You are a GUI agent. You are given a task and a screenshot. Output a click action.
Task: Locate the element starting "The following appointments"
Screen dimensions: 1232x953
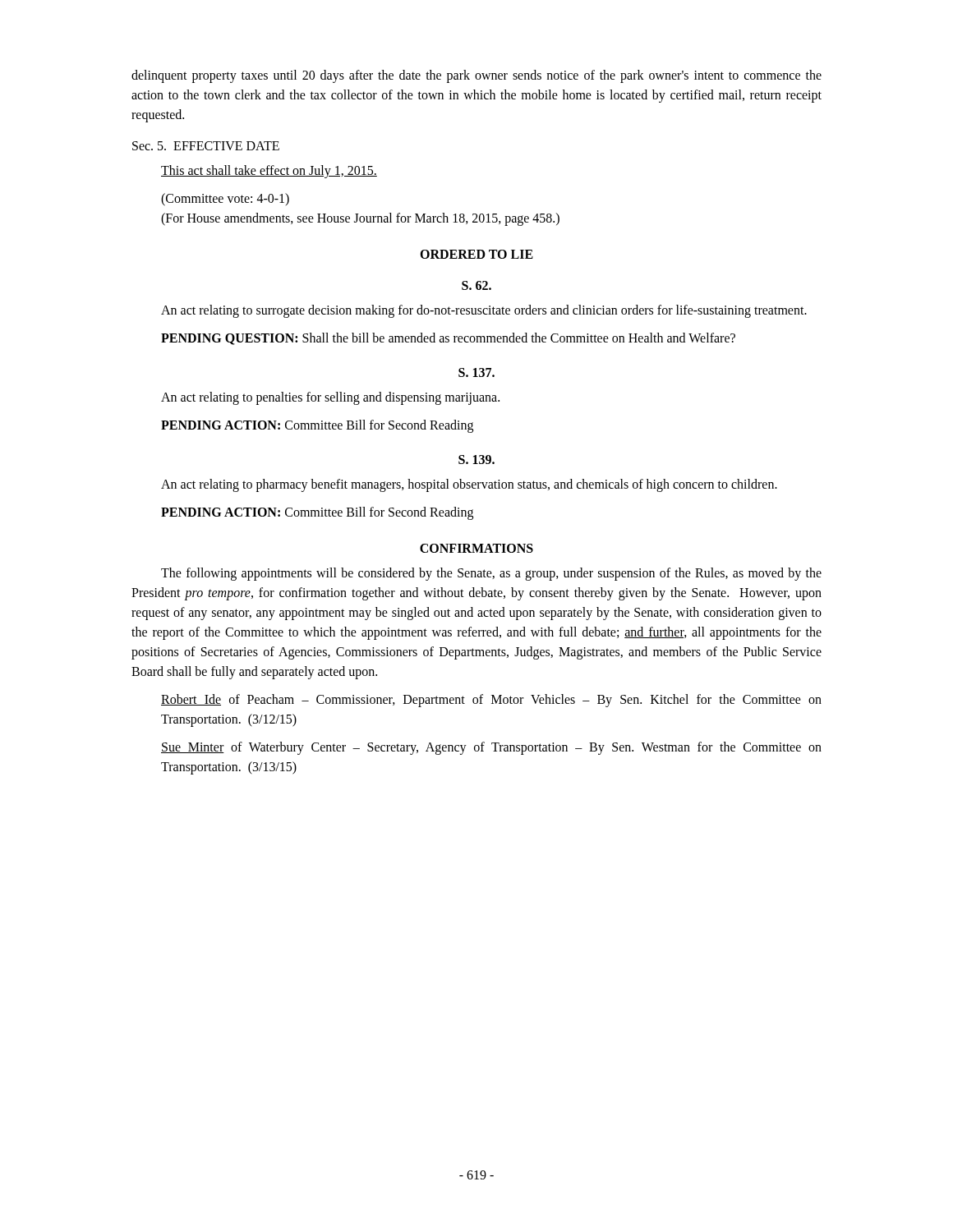pos(476,622)
